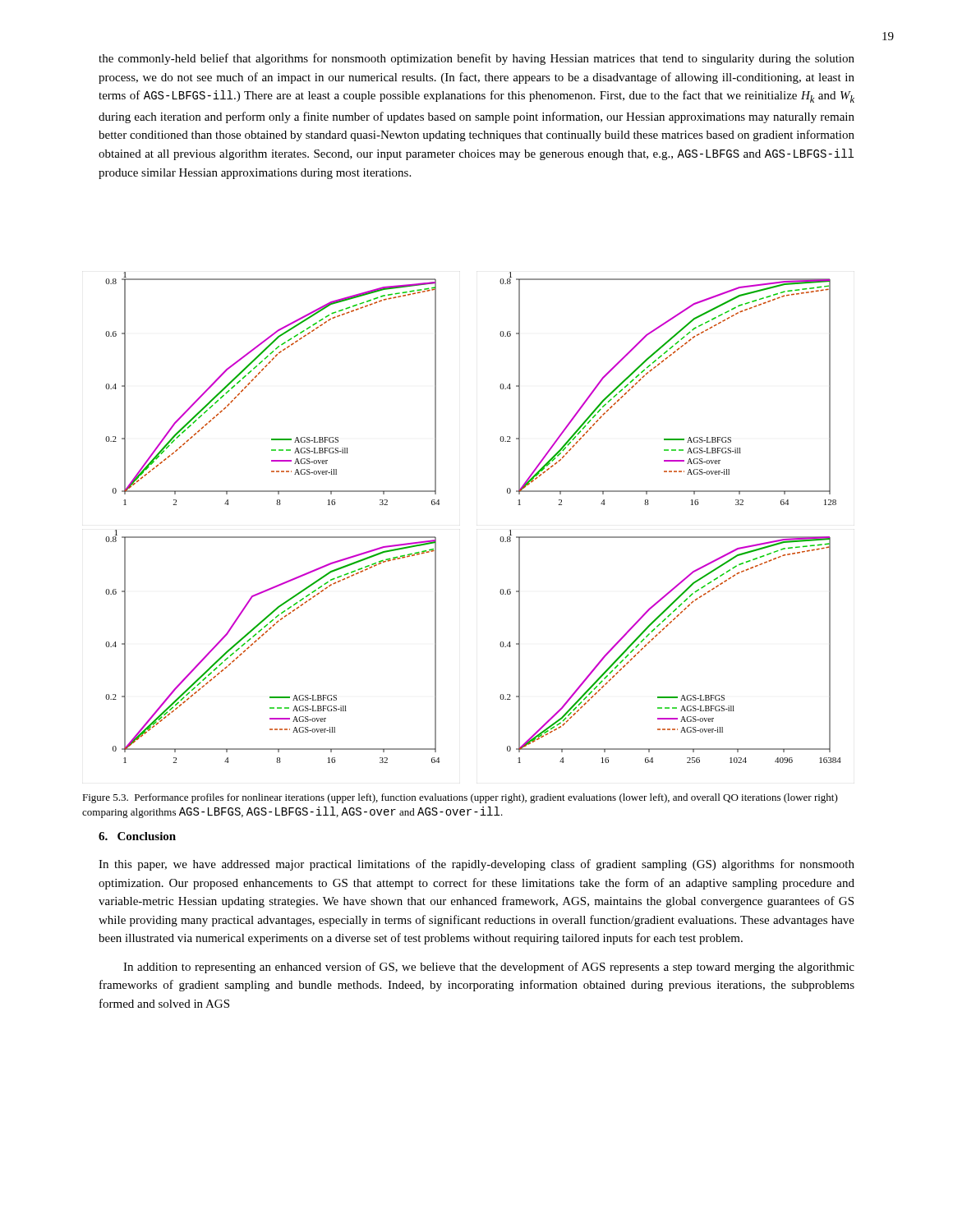The width and height of the screenshot is (953, 1232).
Task: Click on the region starting "In addition to representing an enhanced"
Action: point(476,985)
